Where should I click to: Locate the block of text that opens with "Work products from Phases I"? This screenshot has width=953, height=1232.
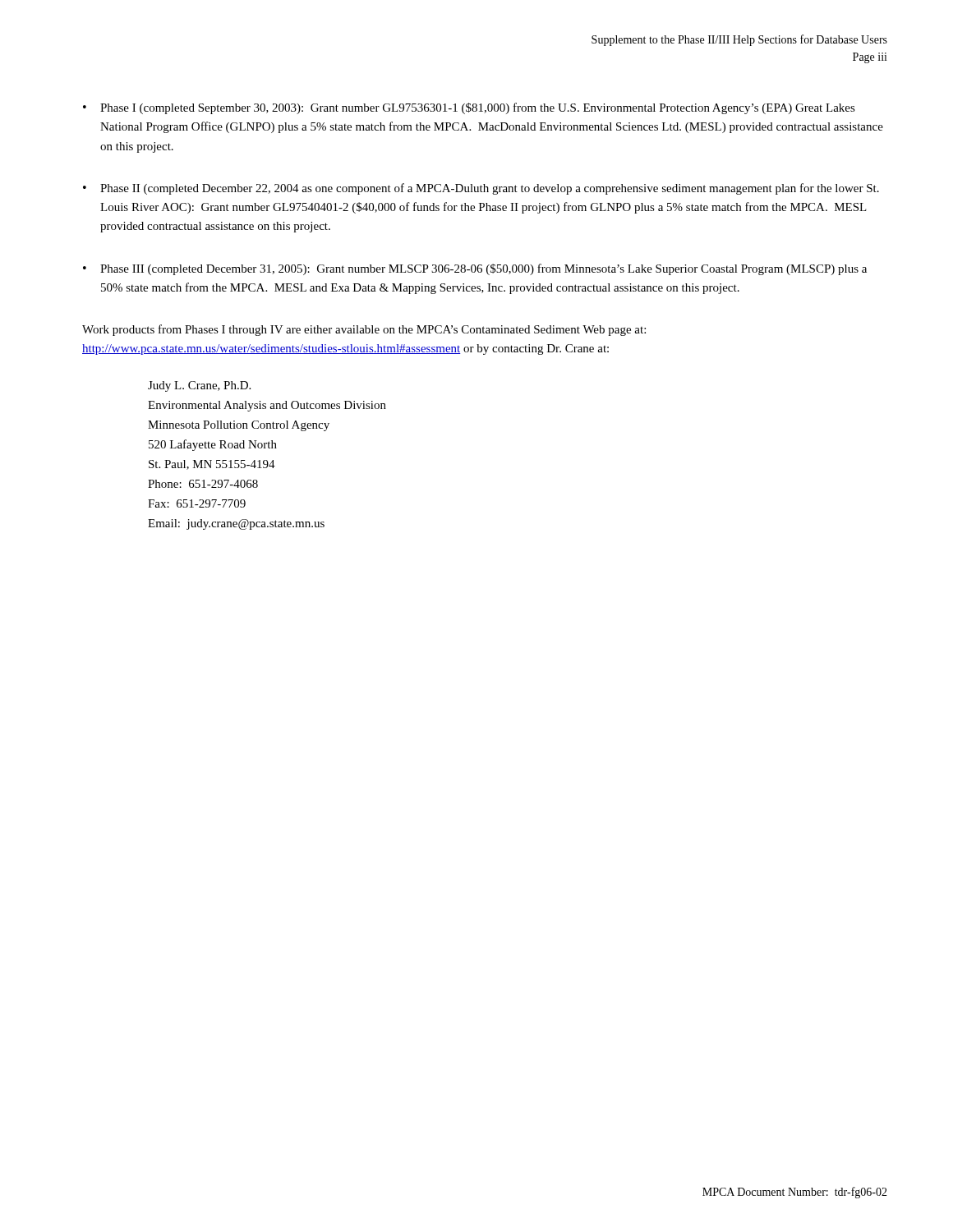point(366,339)
